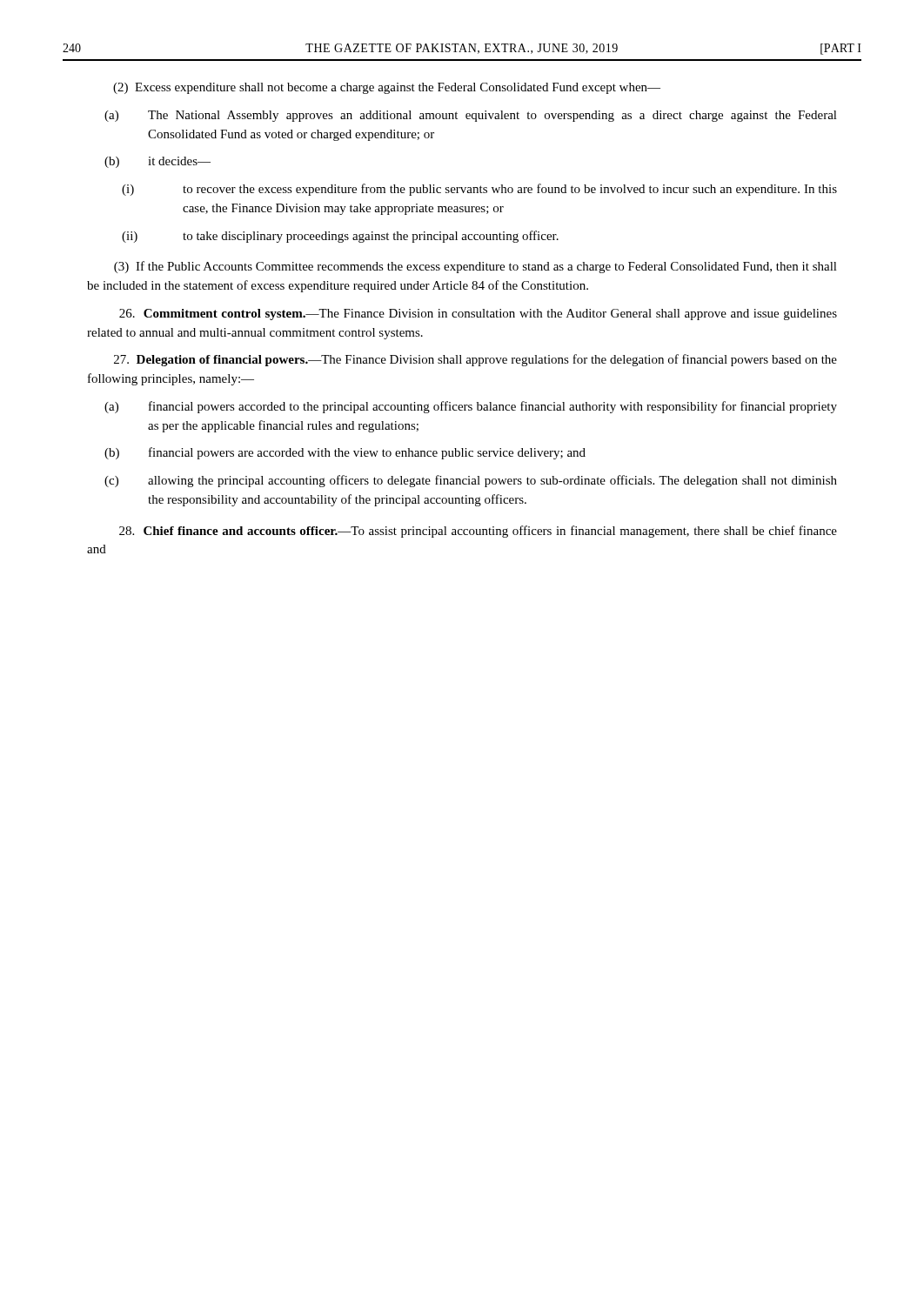Where is the passage that starts "(3) If the"?

[462, 276]
